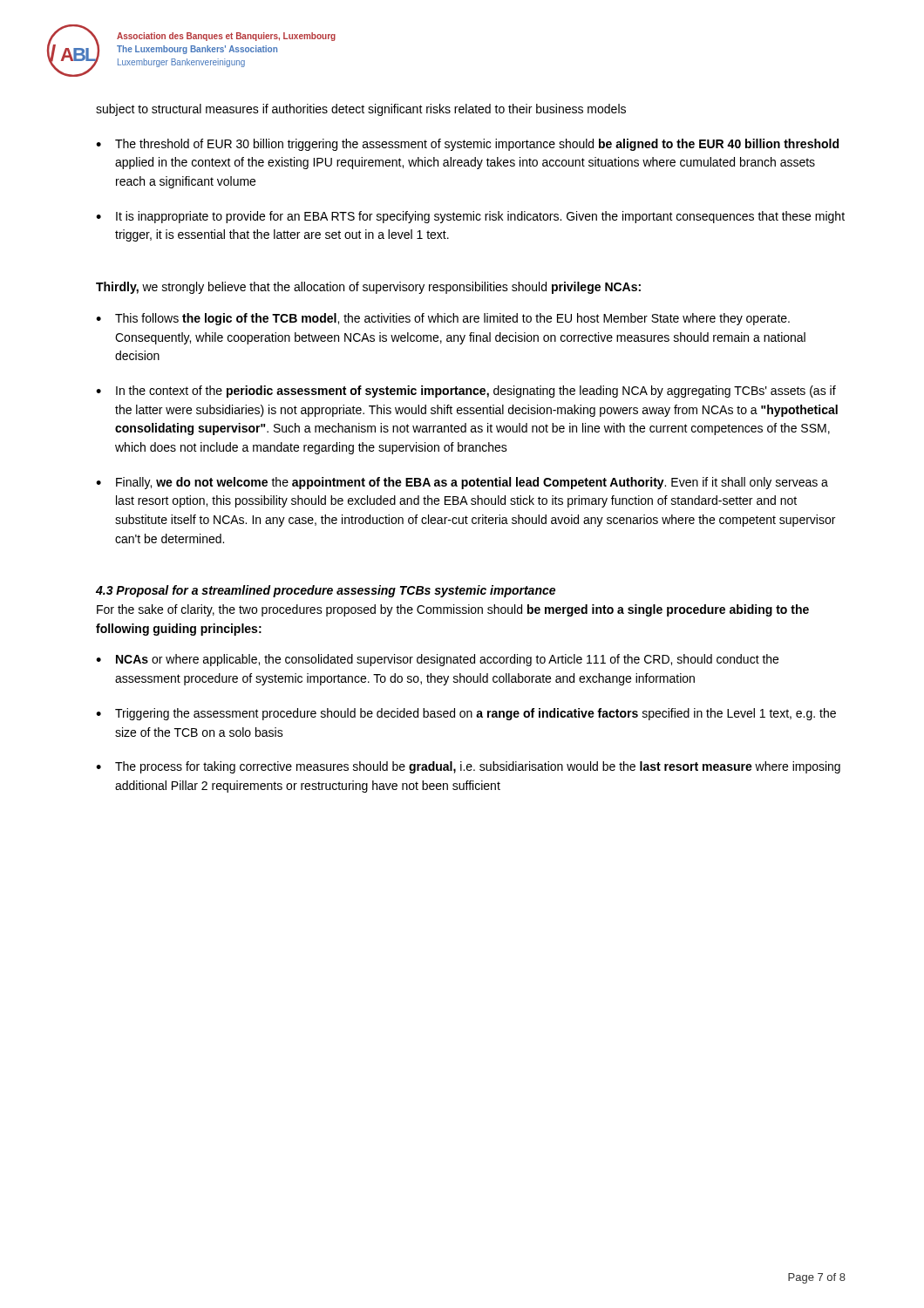Image resolution: width=924 pixels, height=1308 pixels.
Task: Find the block on this page that starts "Thirdly, we strongly believe"
Action: tap(369, 287)
